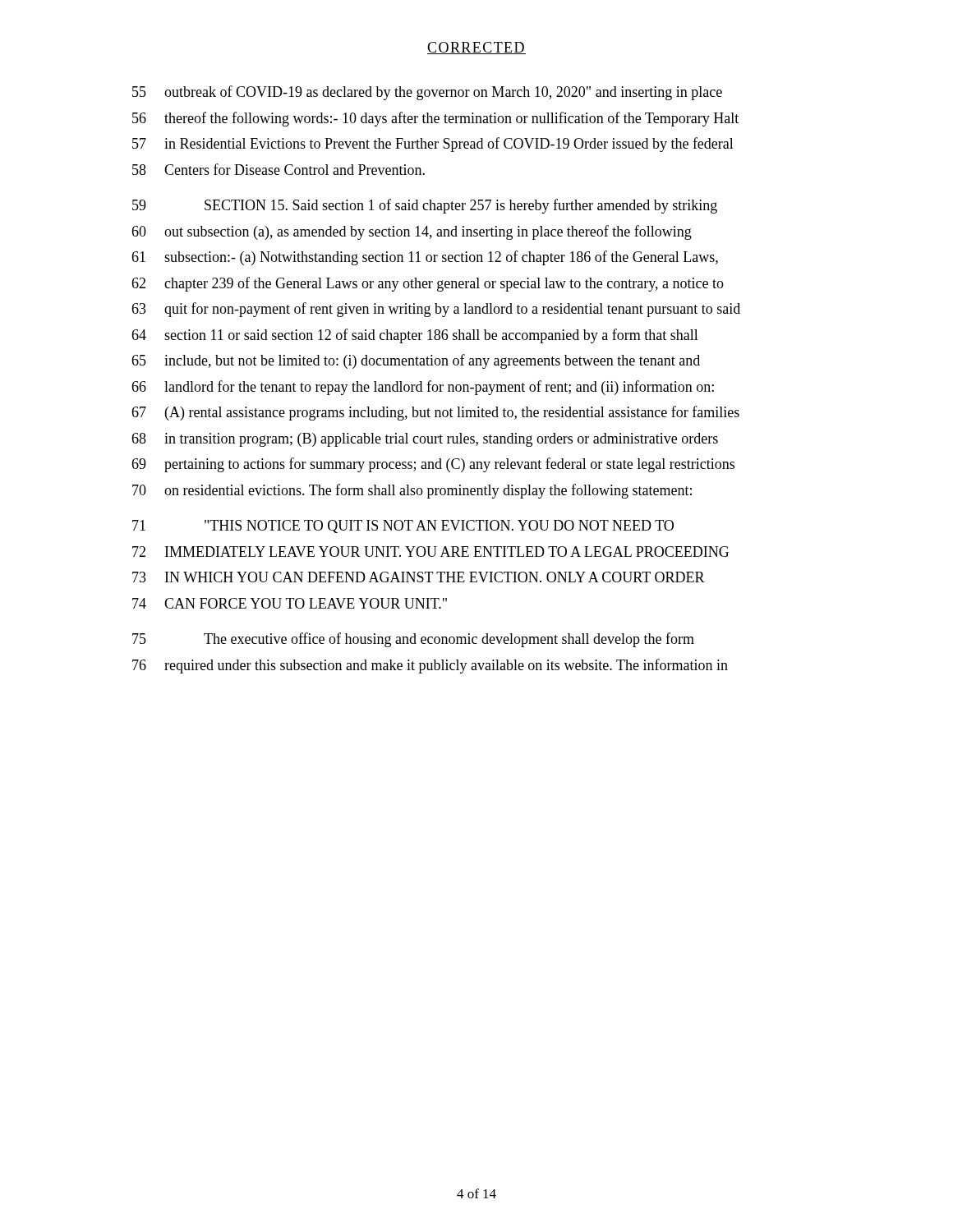
Task: Locate the text block that reads "59 SECTION 15. Said section 1 of said"
Action: pyautogui.click(x=476, y=348)
